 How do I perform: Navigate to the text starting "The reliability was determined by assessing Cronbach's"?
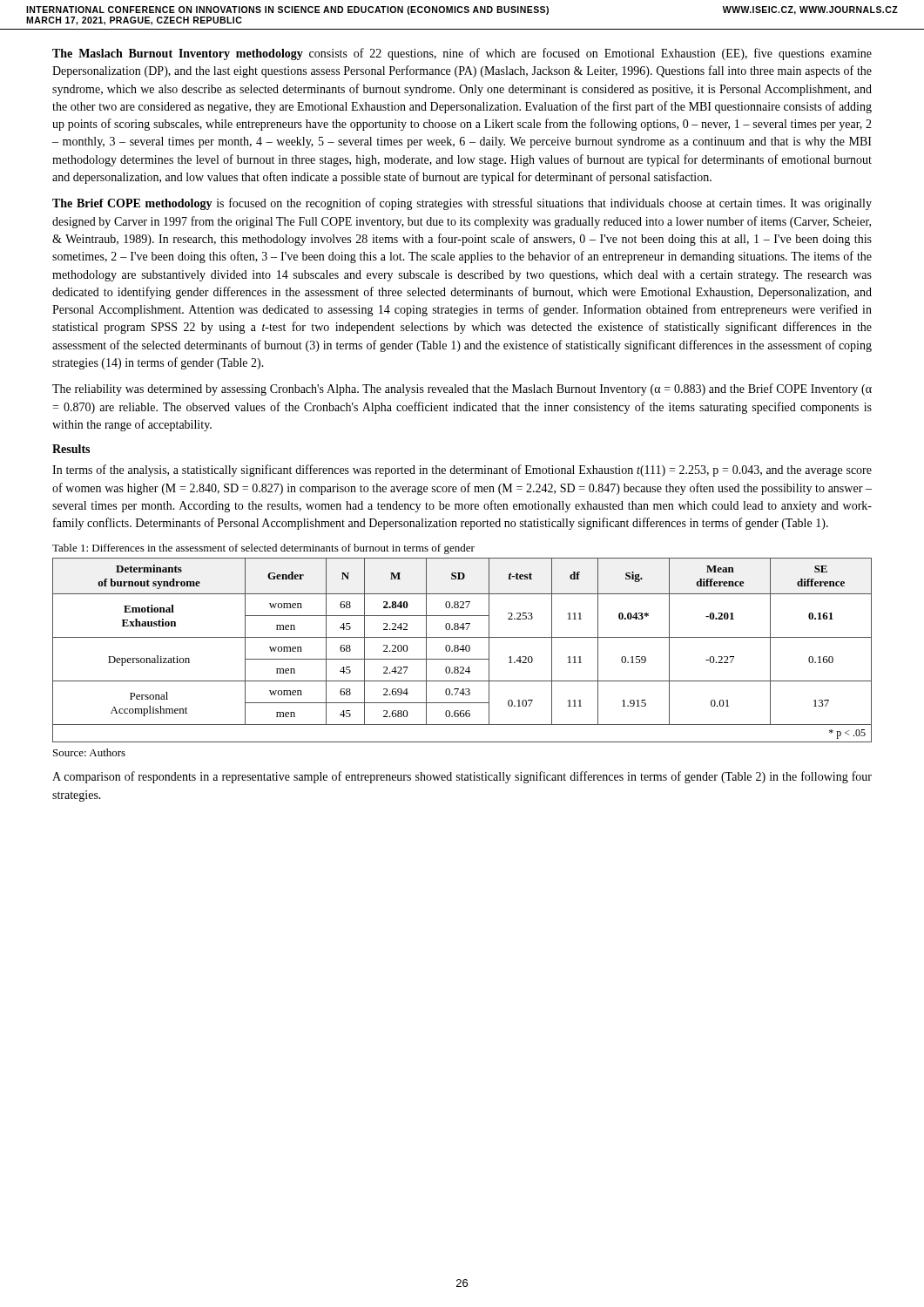462,408
